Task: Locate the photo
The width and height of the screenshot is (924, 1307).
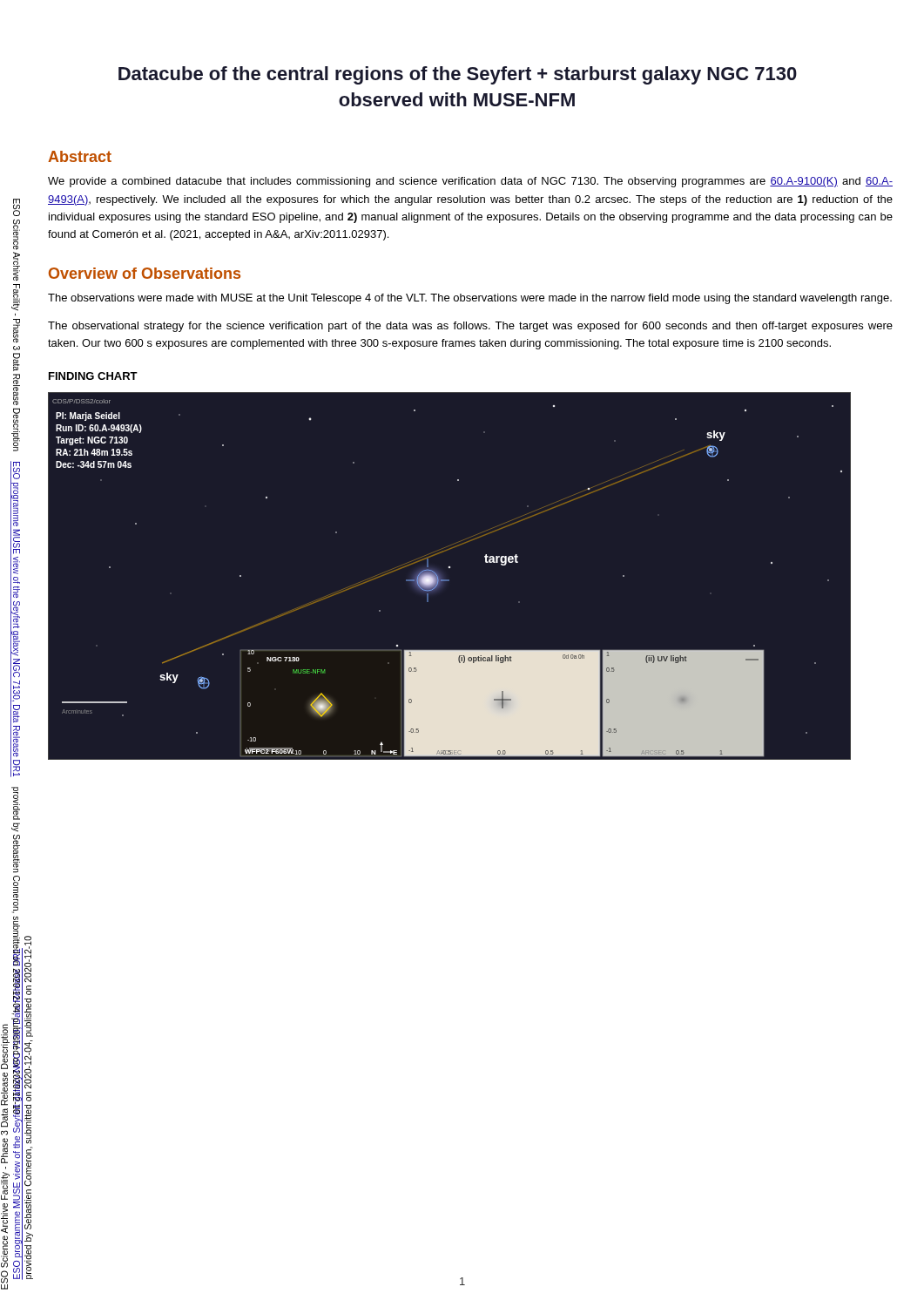Action: [449, 576]
